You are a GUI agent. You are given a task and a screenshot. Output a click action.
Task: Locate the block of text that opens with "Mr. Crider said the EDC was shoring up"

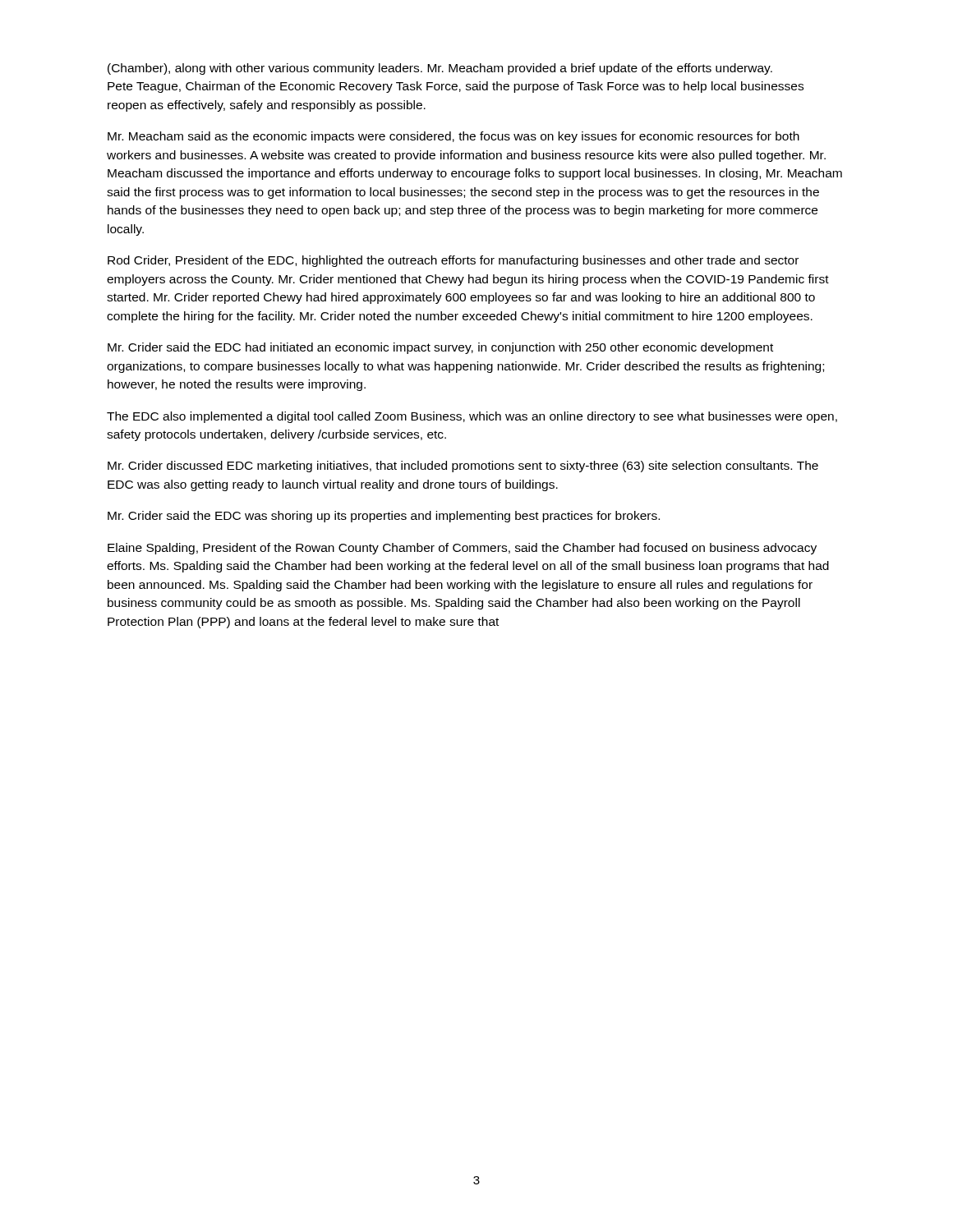click(384, 516)
